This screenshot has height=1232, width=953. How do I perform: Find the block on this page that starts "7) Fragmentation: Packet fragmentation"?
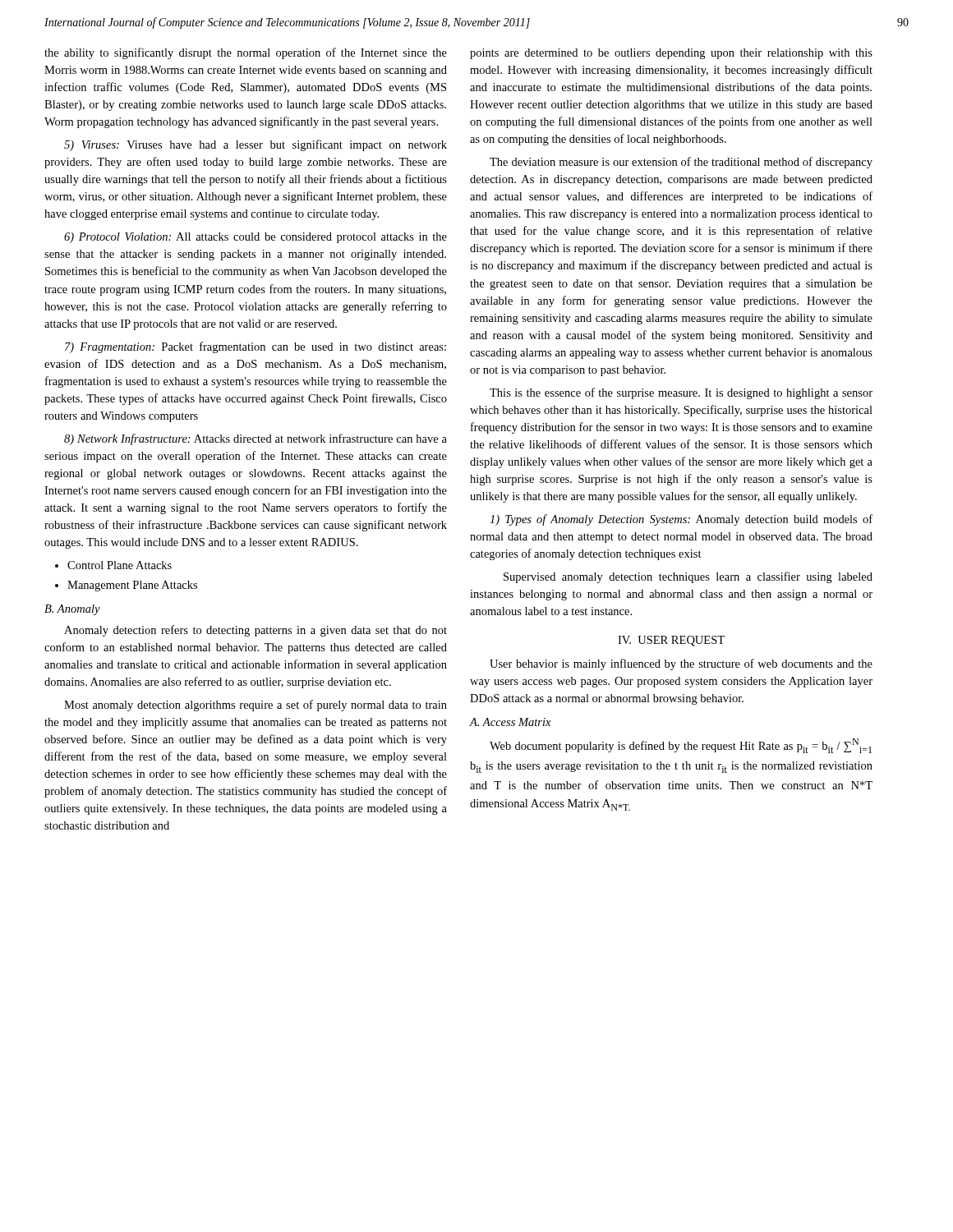click(x=246, y=381)
